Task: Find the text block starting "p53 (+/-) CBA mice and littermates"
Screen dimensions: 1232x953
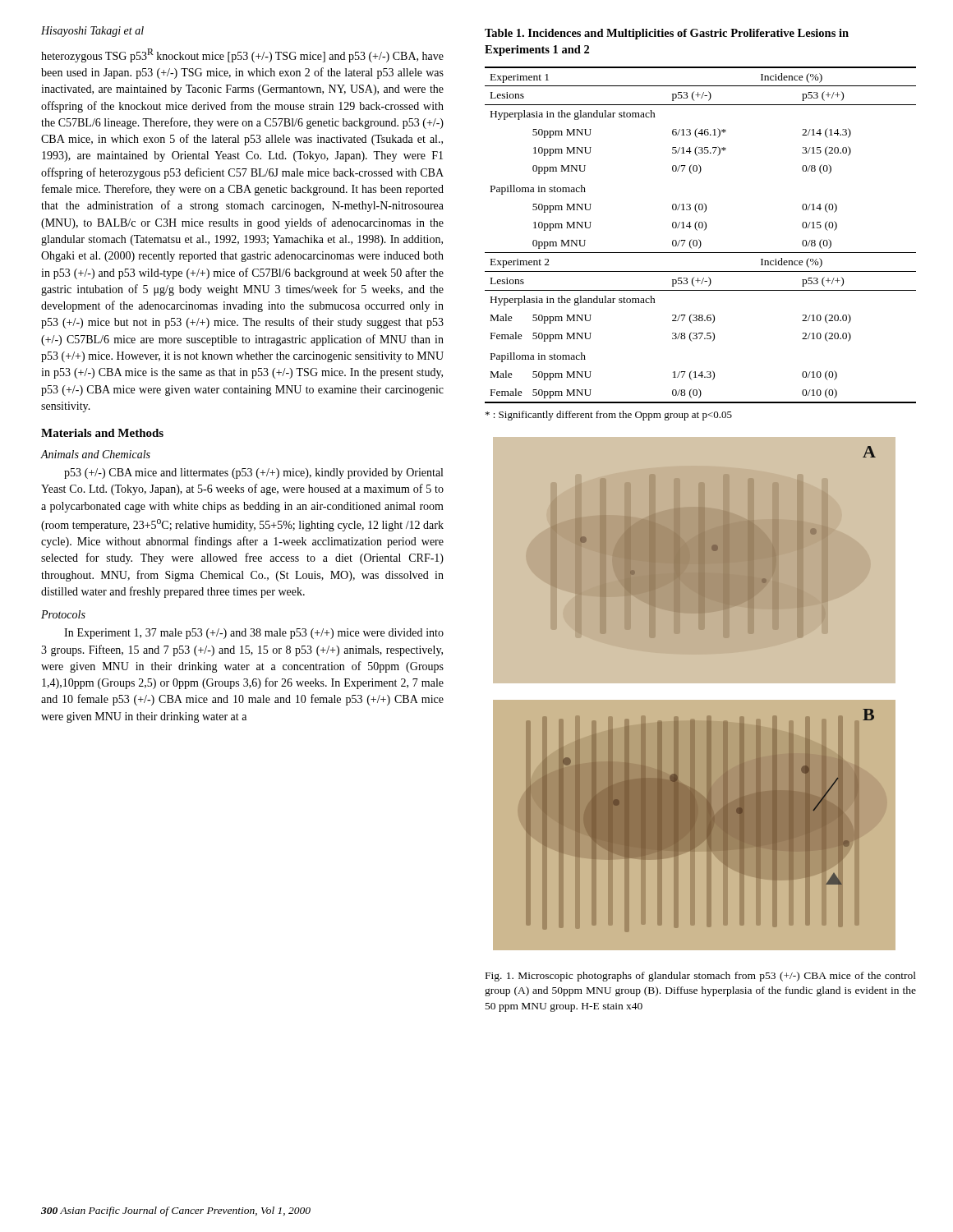Action: 242,533
